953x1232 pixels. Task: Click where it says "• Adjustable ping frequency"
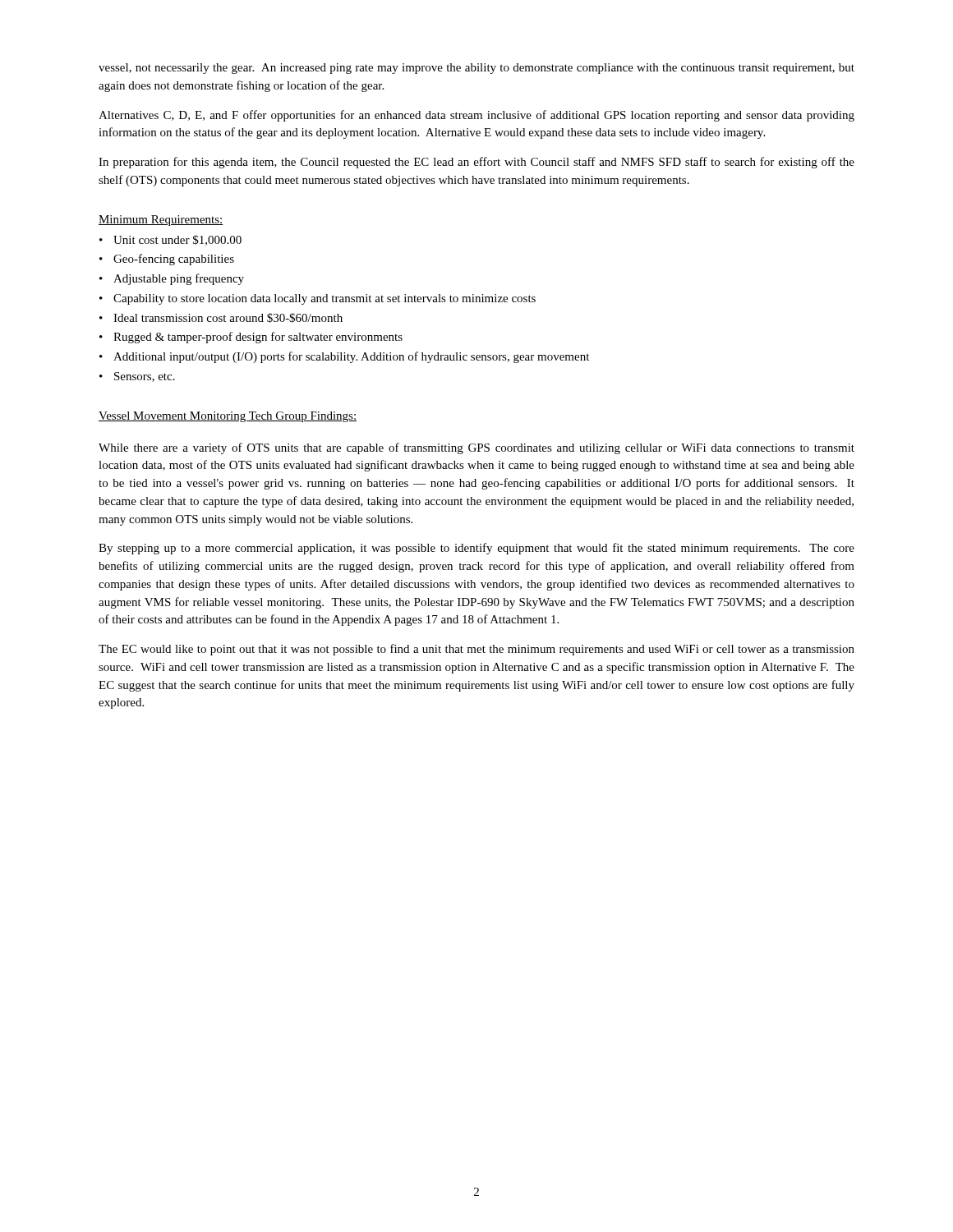(x=172, y=279)
